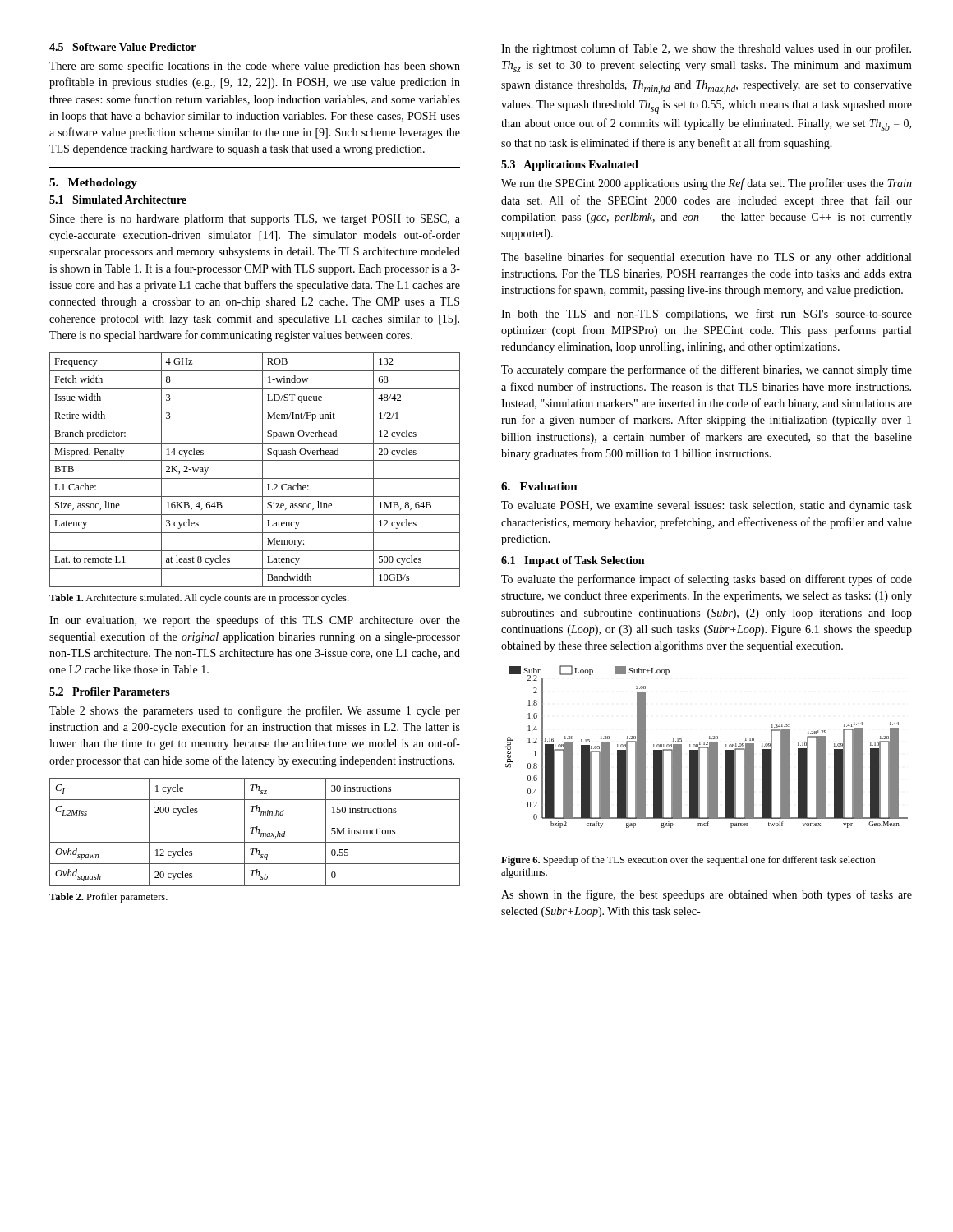
Task: Find the table that mentions "Retire width"
Action: [255, 470]
